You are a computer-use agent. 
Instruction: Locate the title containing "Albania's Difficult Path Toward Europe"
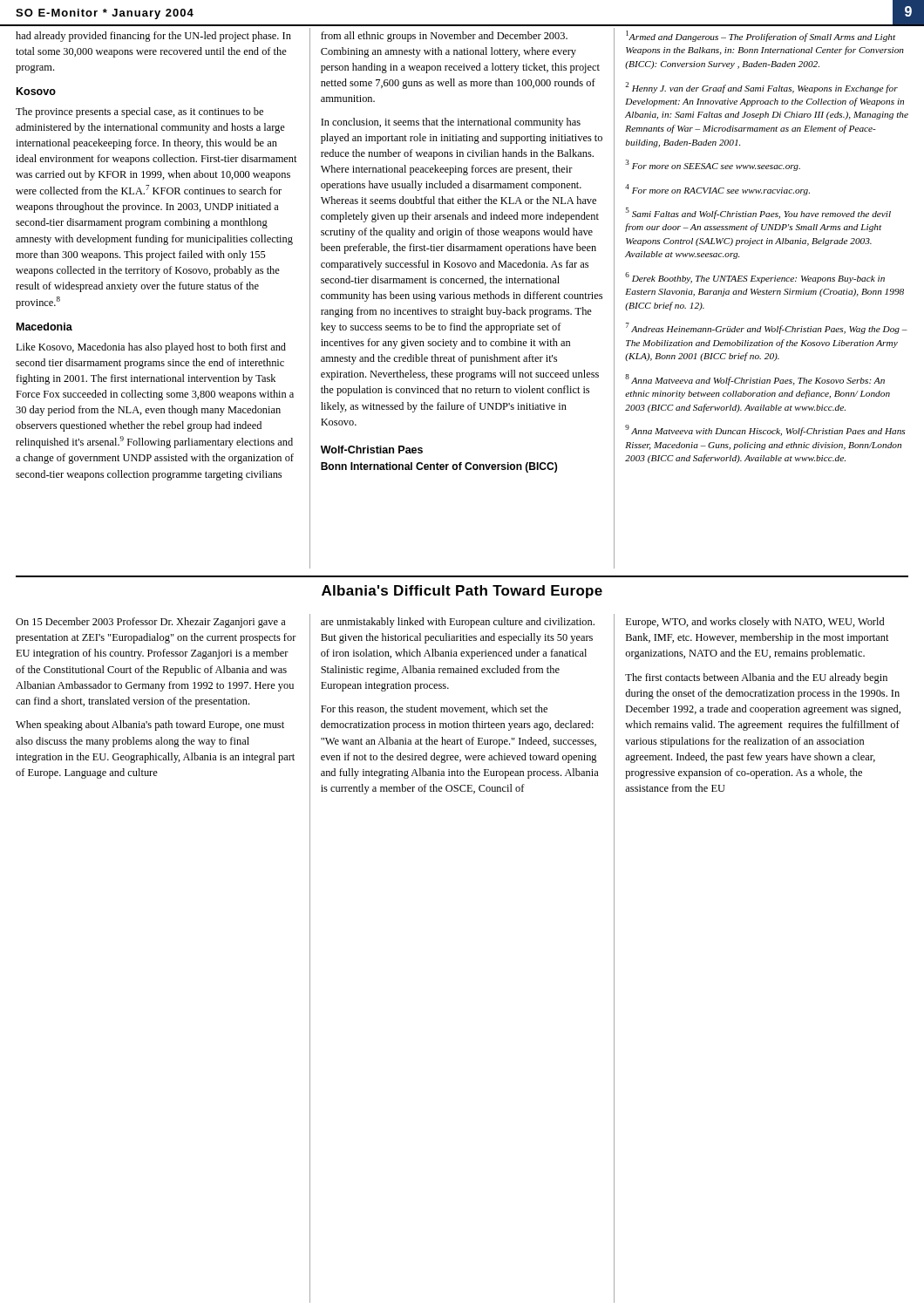point(462,591)
